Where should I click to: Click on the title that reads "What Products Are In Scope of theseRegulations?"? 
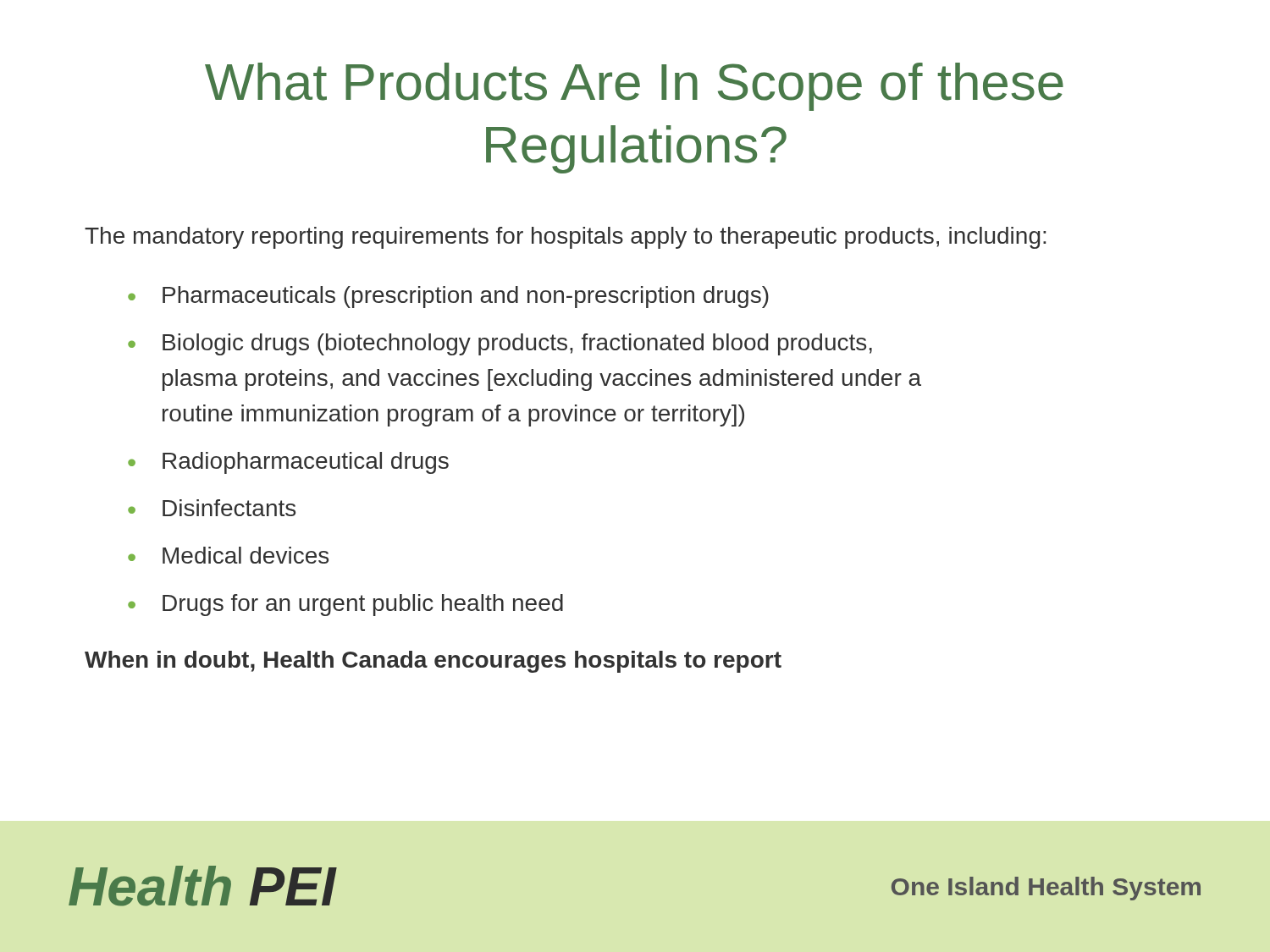pos(635,113)
